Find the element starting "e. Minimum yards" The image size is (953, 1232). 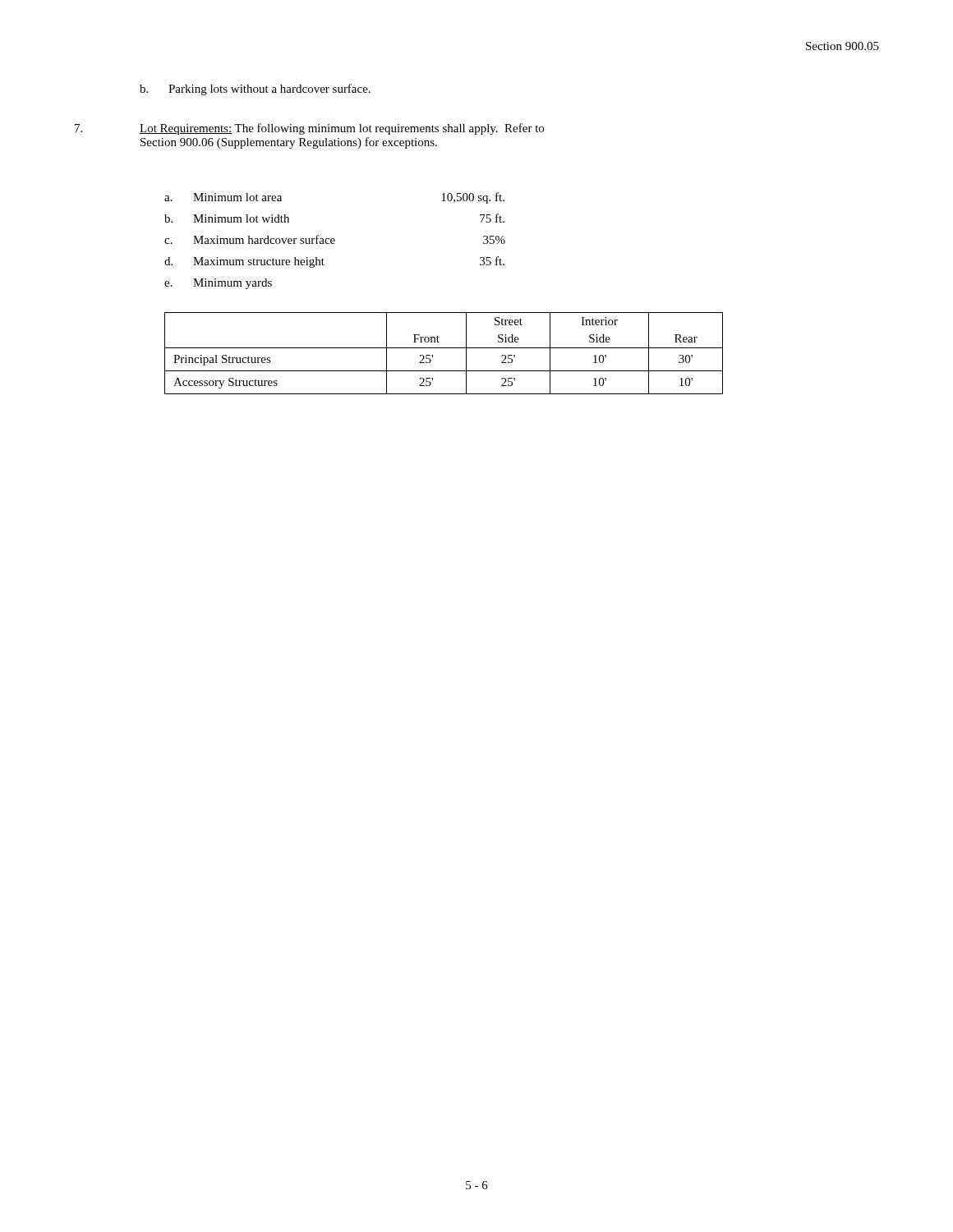273,283
